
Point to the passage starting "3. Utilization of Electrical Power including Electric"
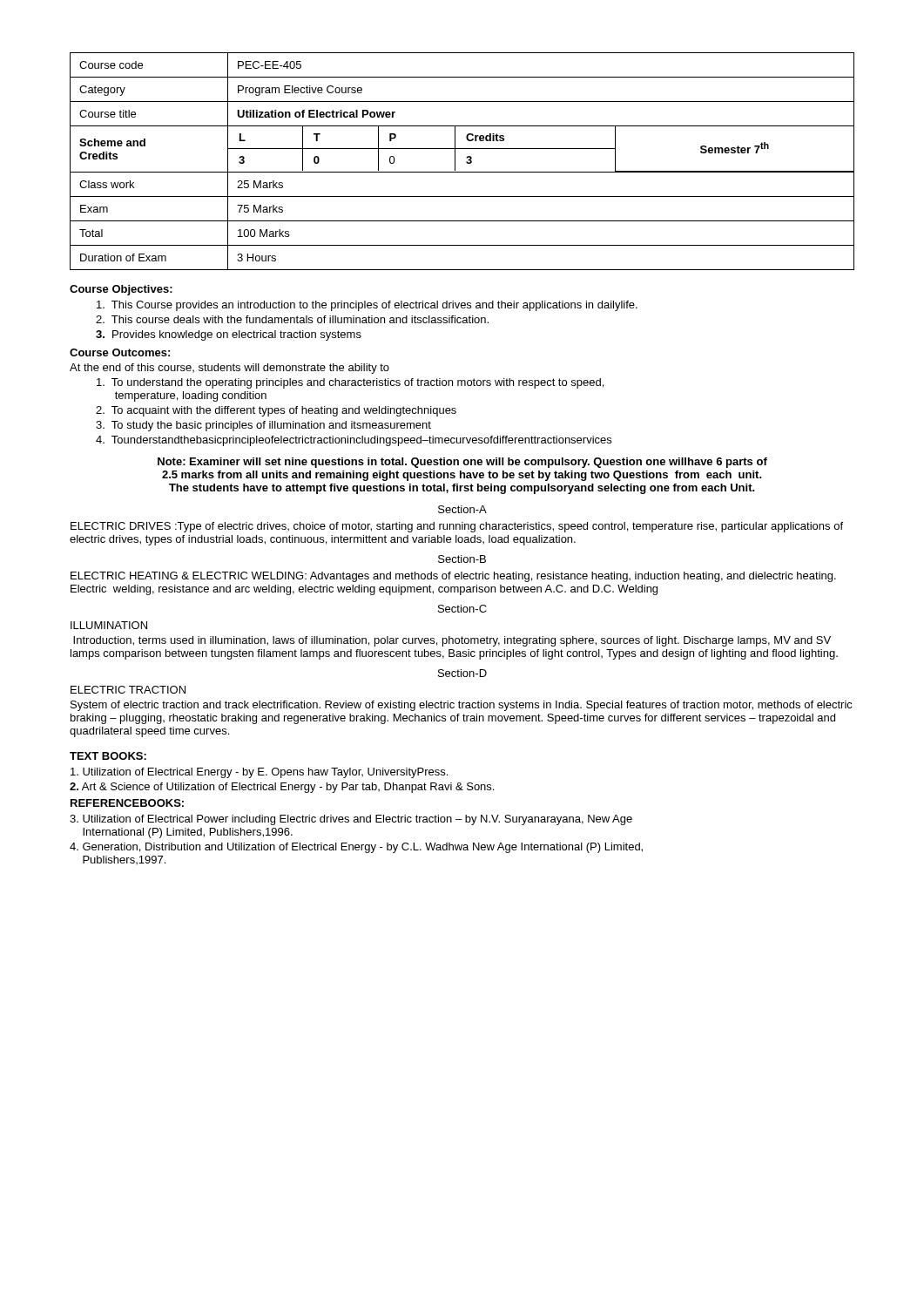click(x=351, y=825)
